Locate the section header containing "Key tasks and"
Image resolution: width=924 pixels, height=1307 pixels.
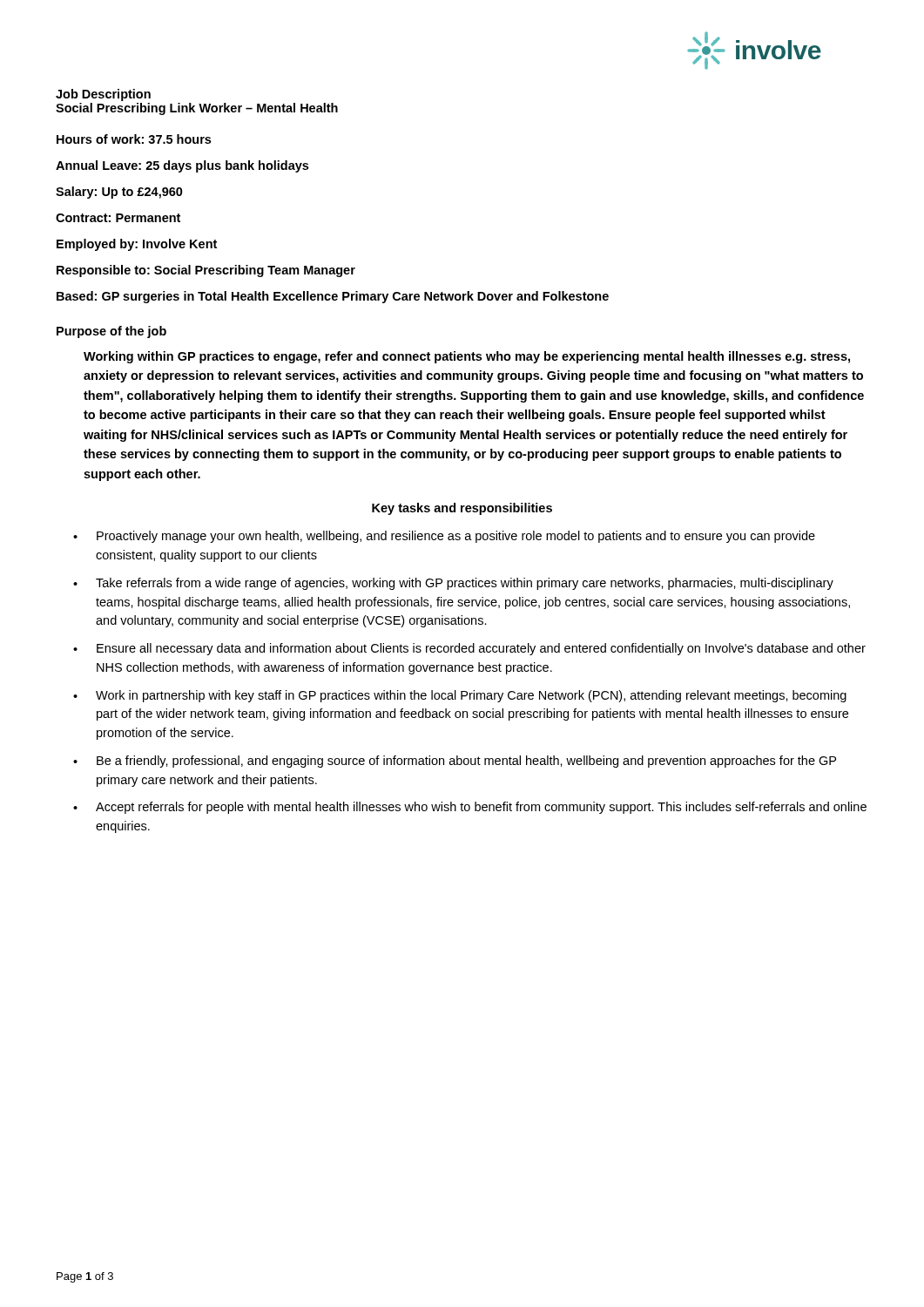[x=462, y=508]
